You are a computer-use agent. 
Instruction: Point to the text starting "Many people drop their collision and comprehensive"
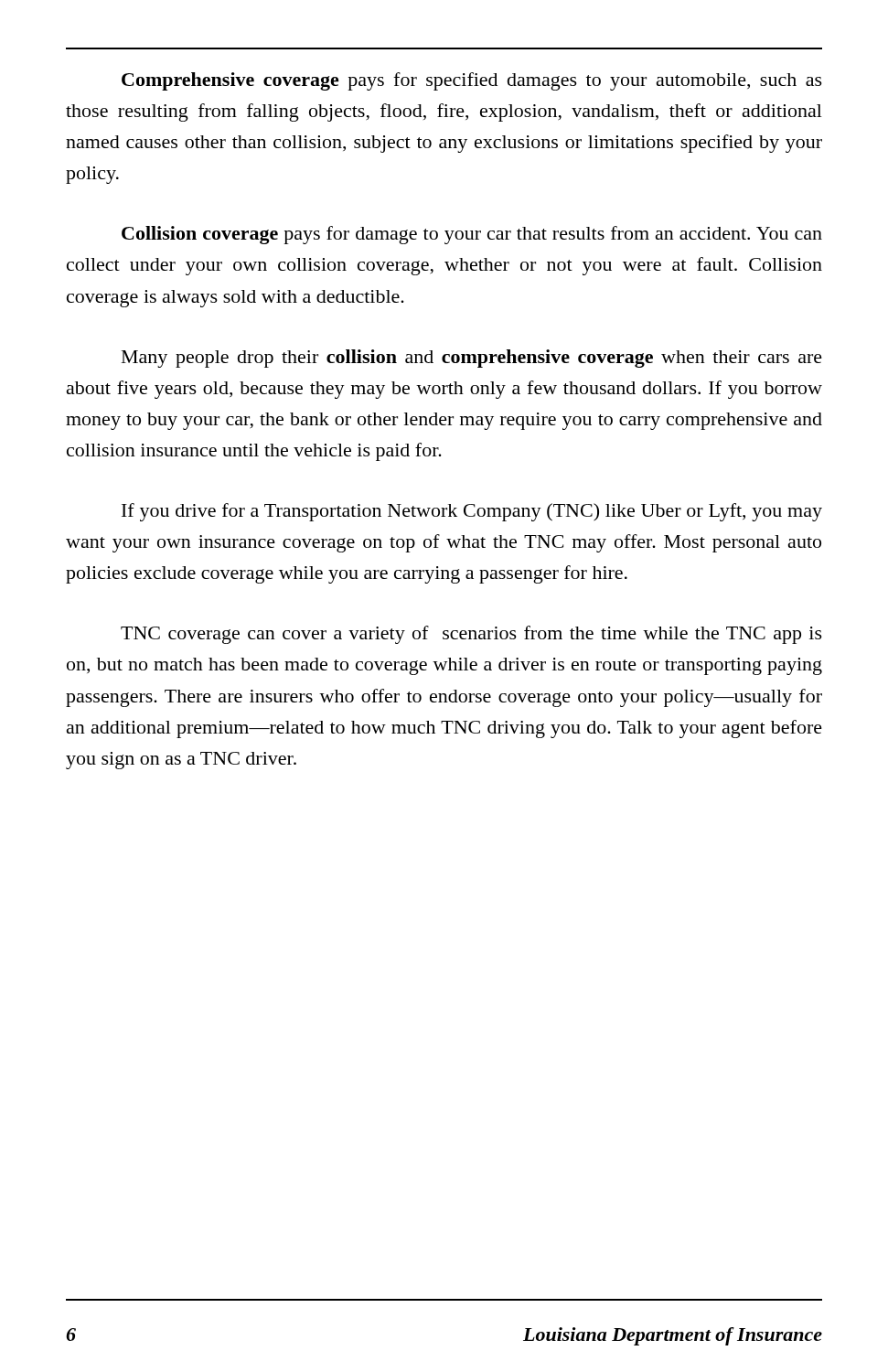[444, 403]
